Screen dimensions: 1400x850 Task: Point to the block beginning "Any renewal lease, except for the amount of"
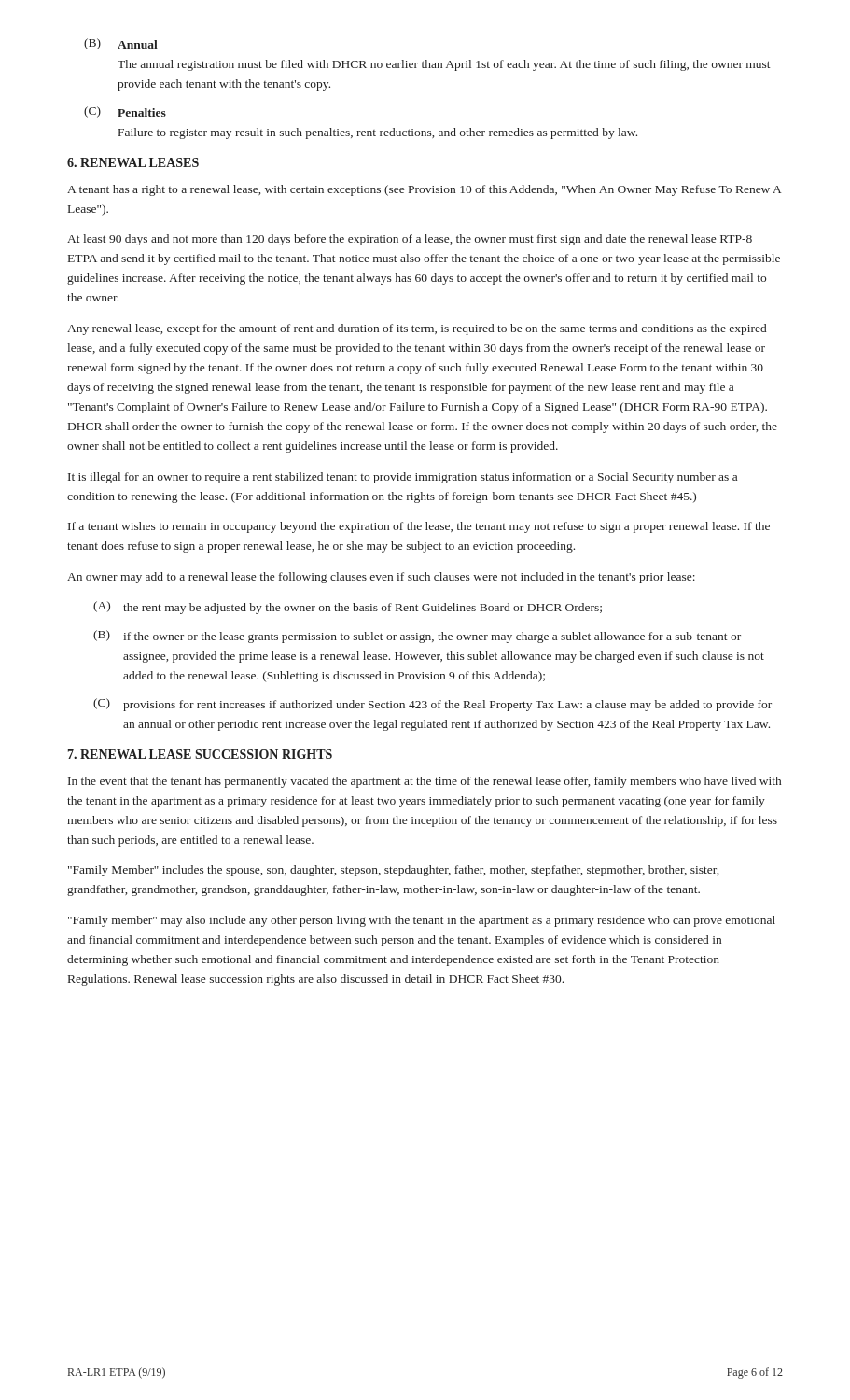click(425, 388)
